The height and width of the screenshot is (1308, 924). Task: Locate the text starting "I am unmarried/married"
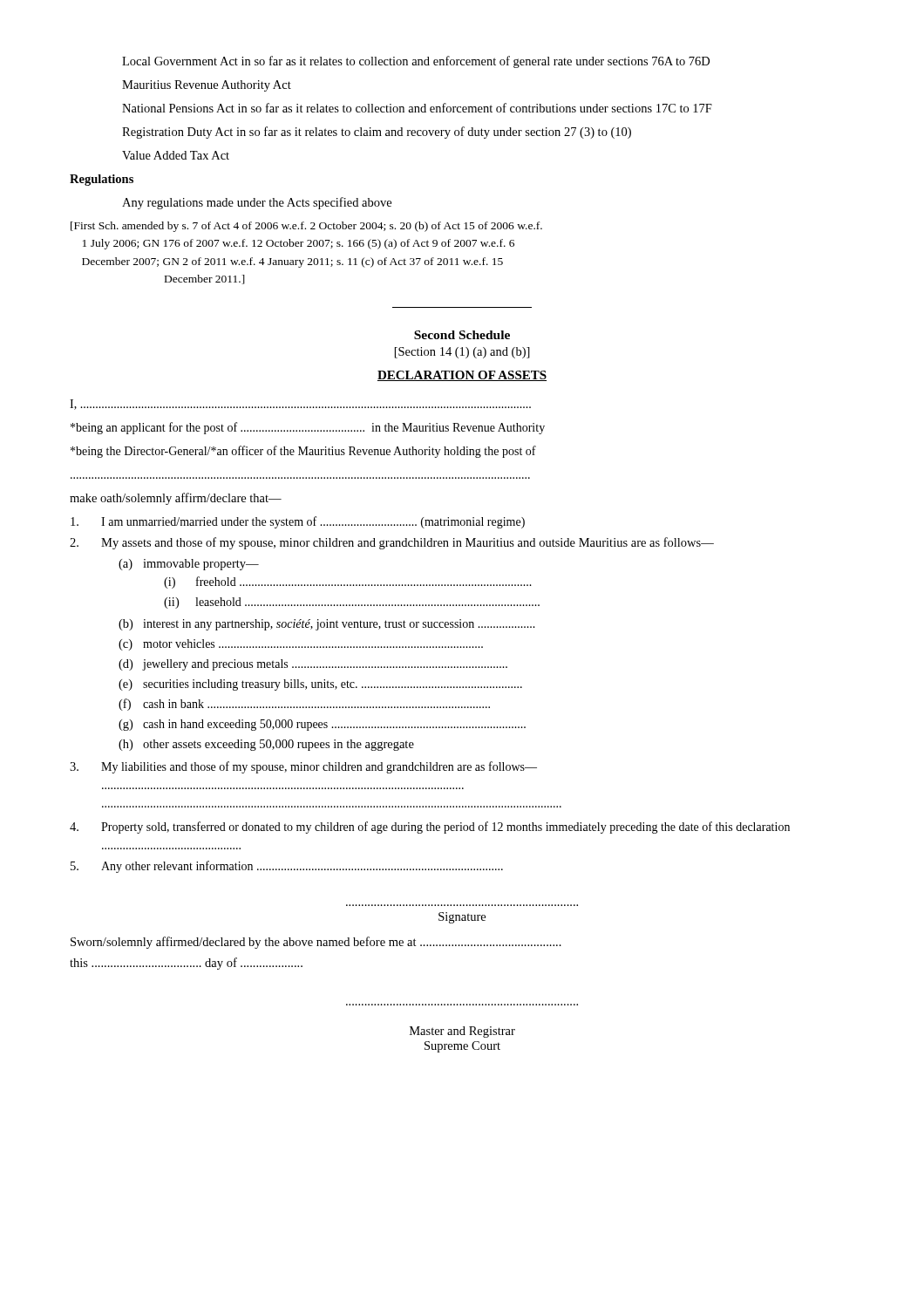point(462,522)
